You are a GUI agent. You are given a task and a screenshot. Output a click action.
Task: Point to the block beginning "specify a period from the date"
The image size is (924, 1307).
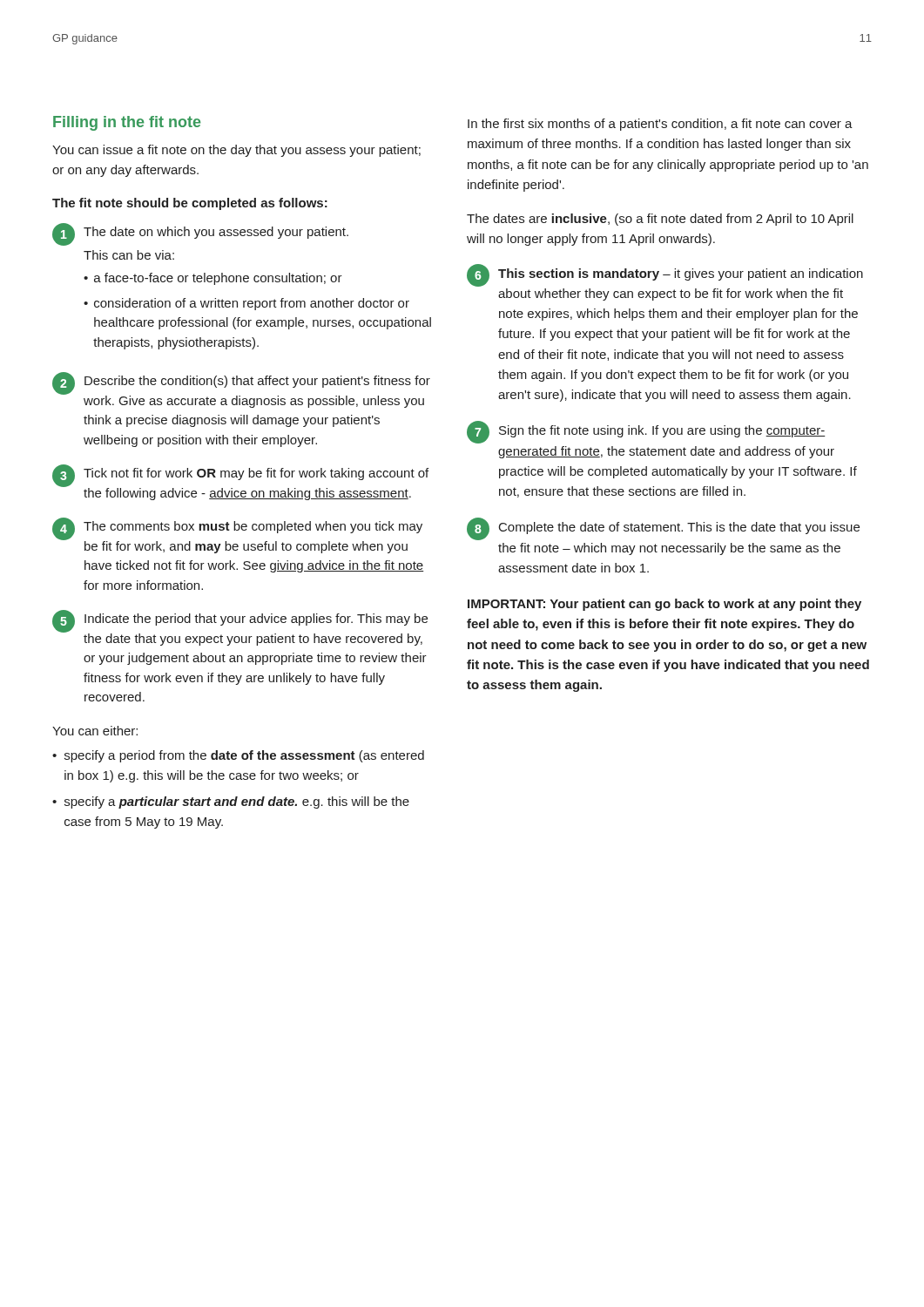pos(250,766)
